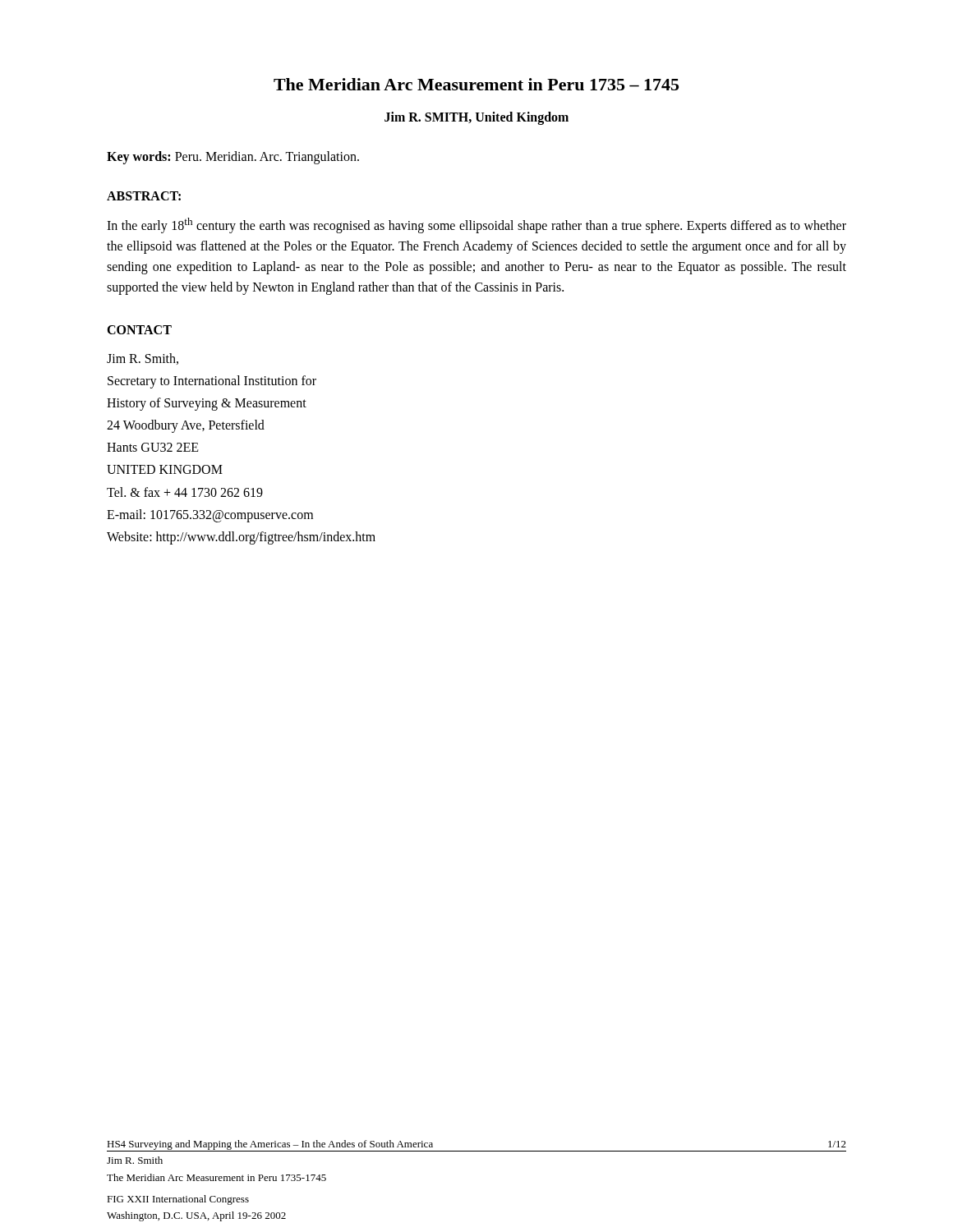
Task: Select the text block starting "Jim R. Smith, Secretary to"
Action: point(143,359)
